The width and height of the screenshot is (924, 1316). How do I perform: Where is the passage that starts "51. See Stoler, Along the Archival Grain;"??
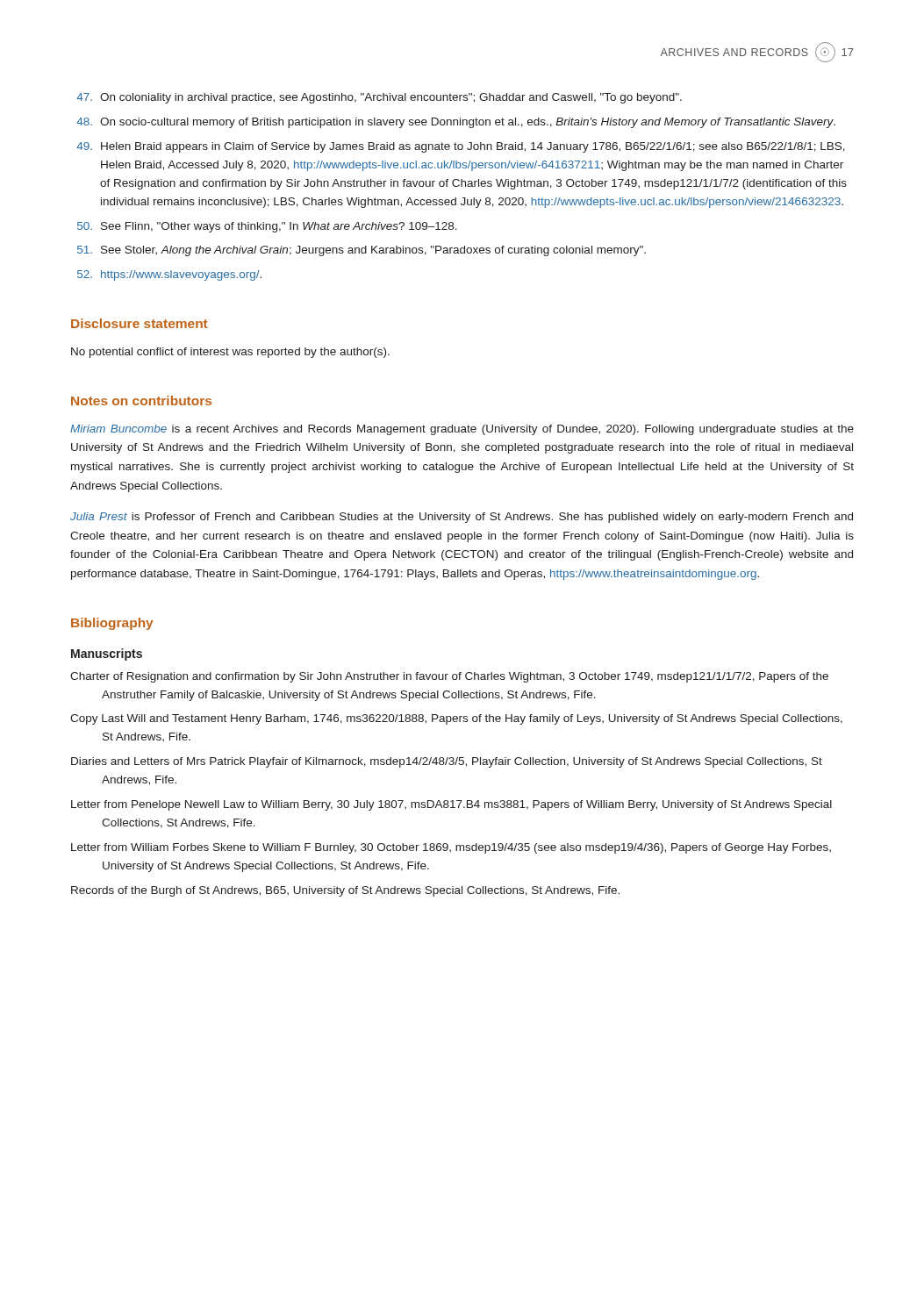pyautogui.click(x=462, y=251)
